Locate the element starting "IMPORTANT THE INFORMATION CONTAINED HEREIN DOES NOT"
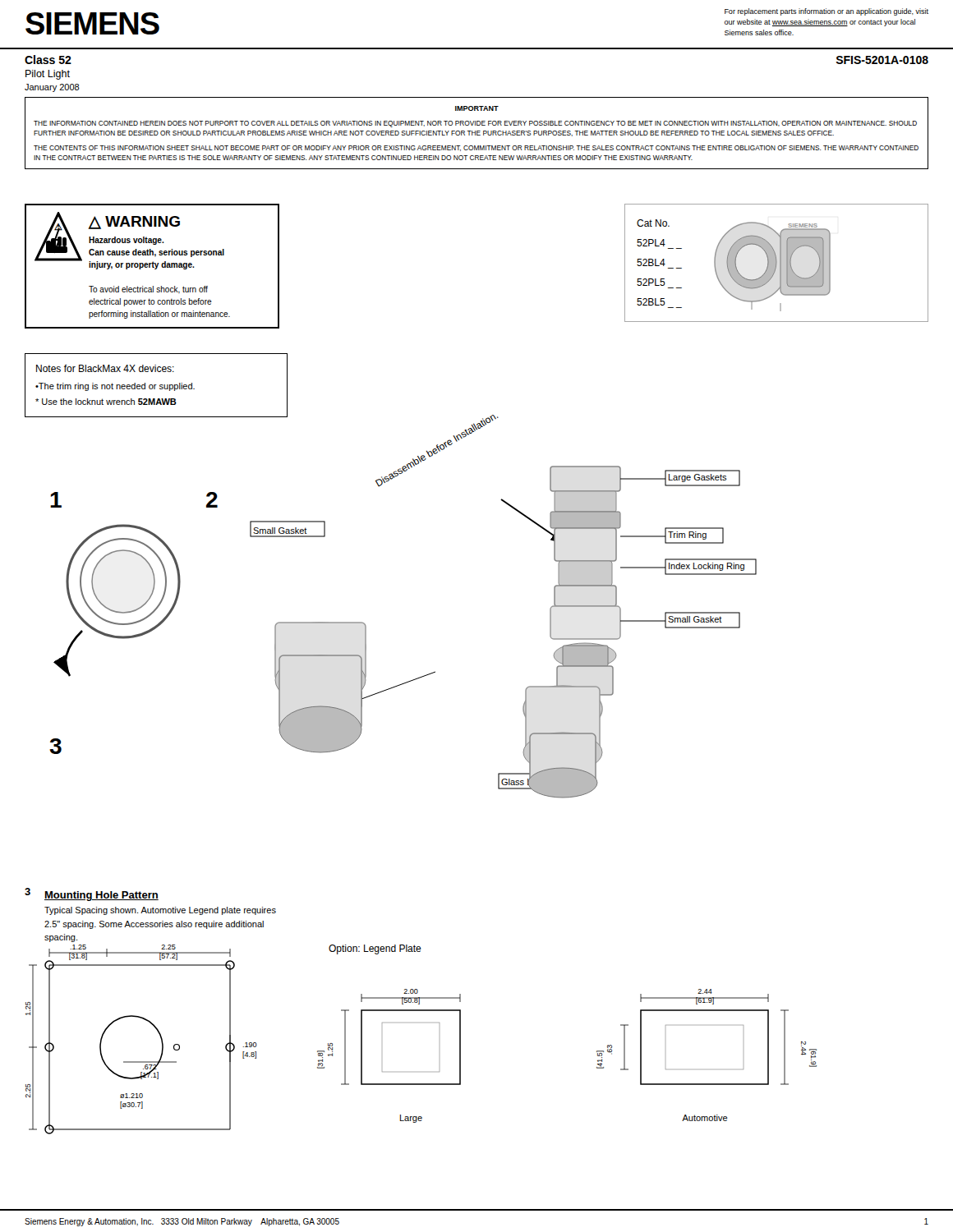 click(476, 133)
